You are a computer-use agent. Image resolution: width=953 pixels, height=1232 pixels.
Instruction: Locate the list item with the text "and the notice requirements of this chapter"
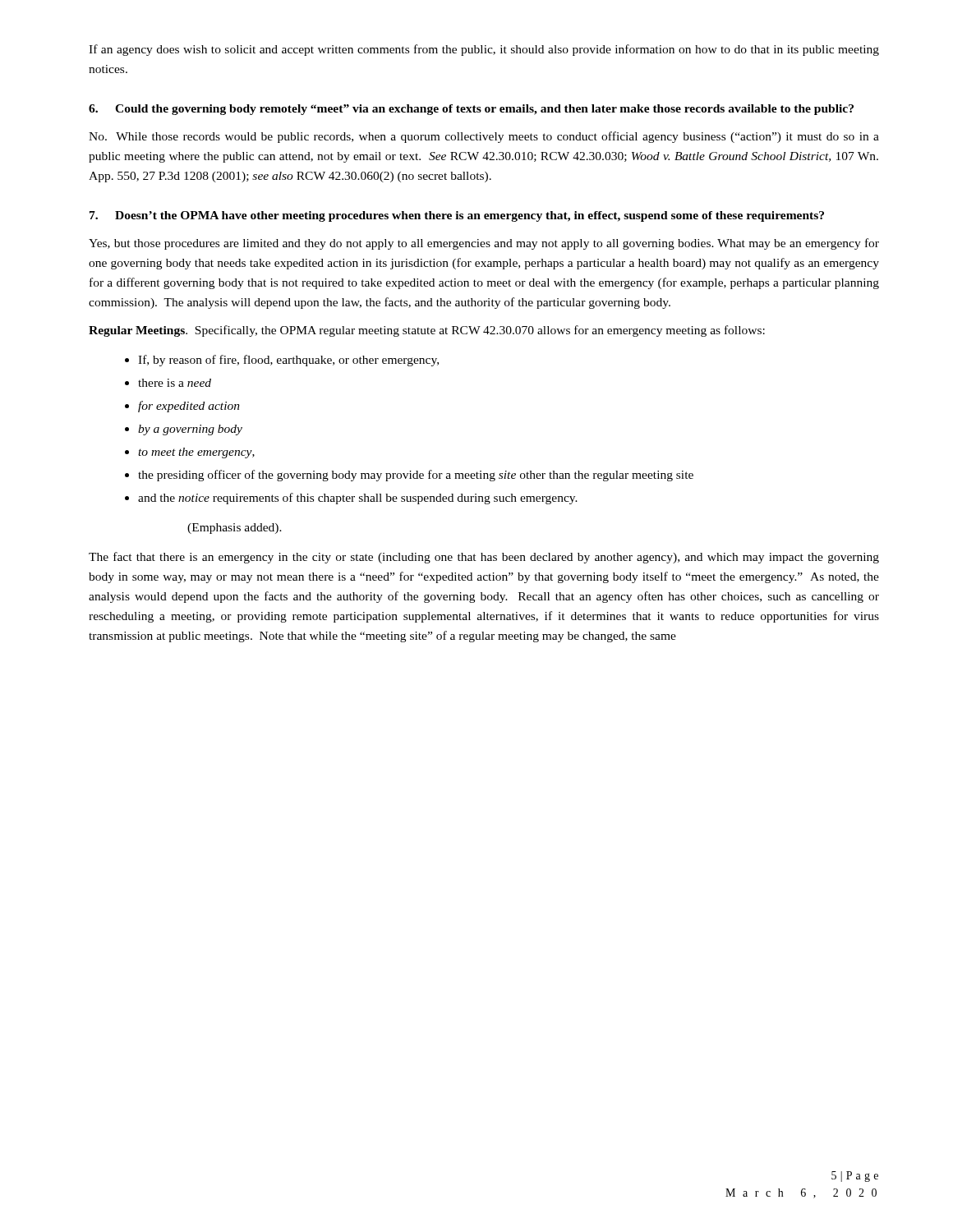pyautogui.click(x=358, y=498)
